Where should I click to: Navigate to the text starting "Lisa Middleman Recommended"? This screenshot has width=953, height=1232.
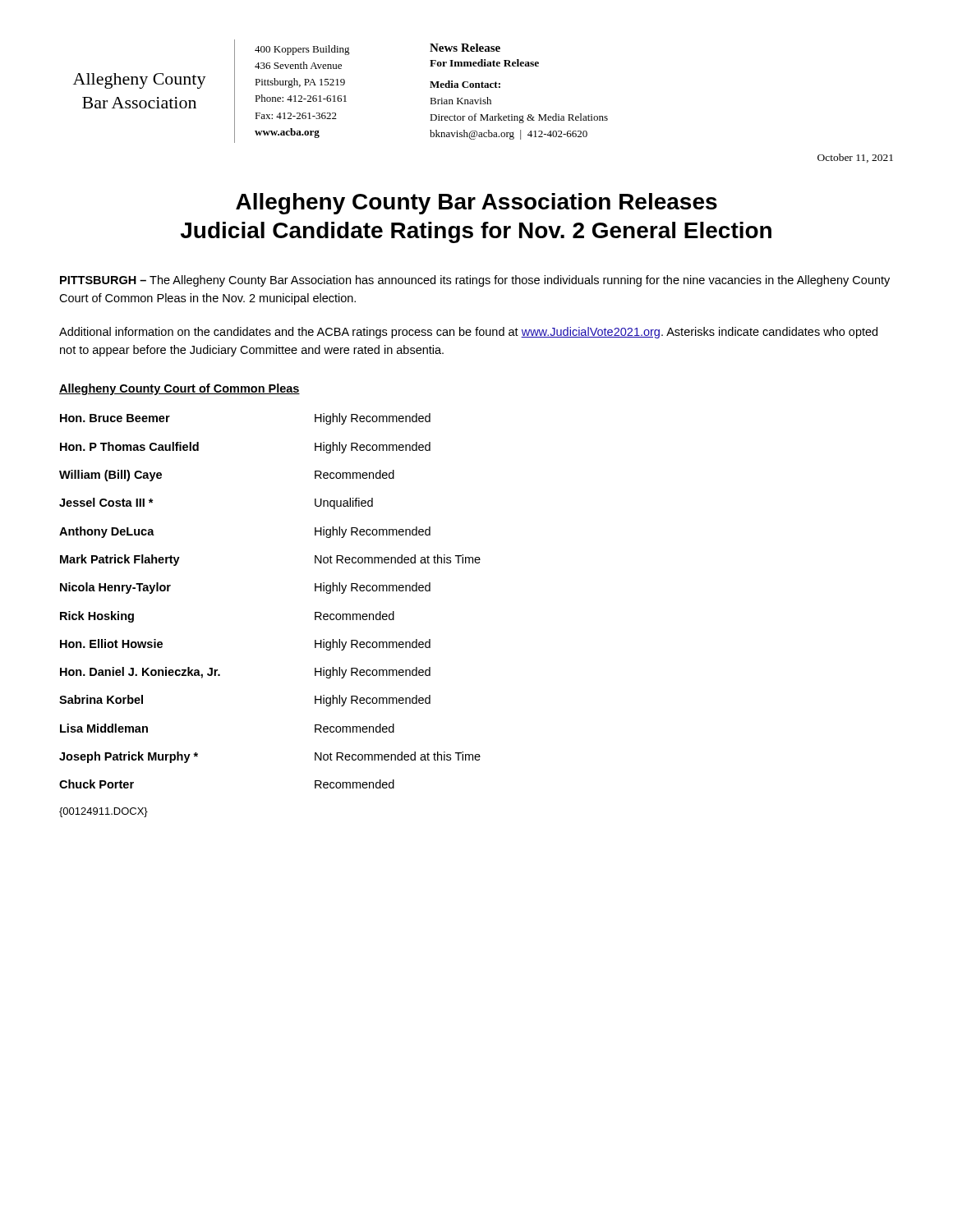coord(103,727)
